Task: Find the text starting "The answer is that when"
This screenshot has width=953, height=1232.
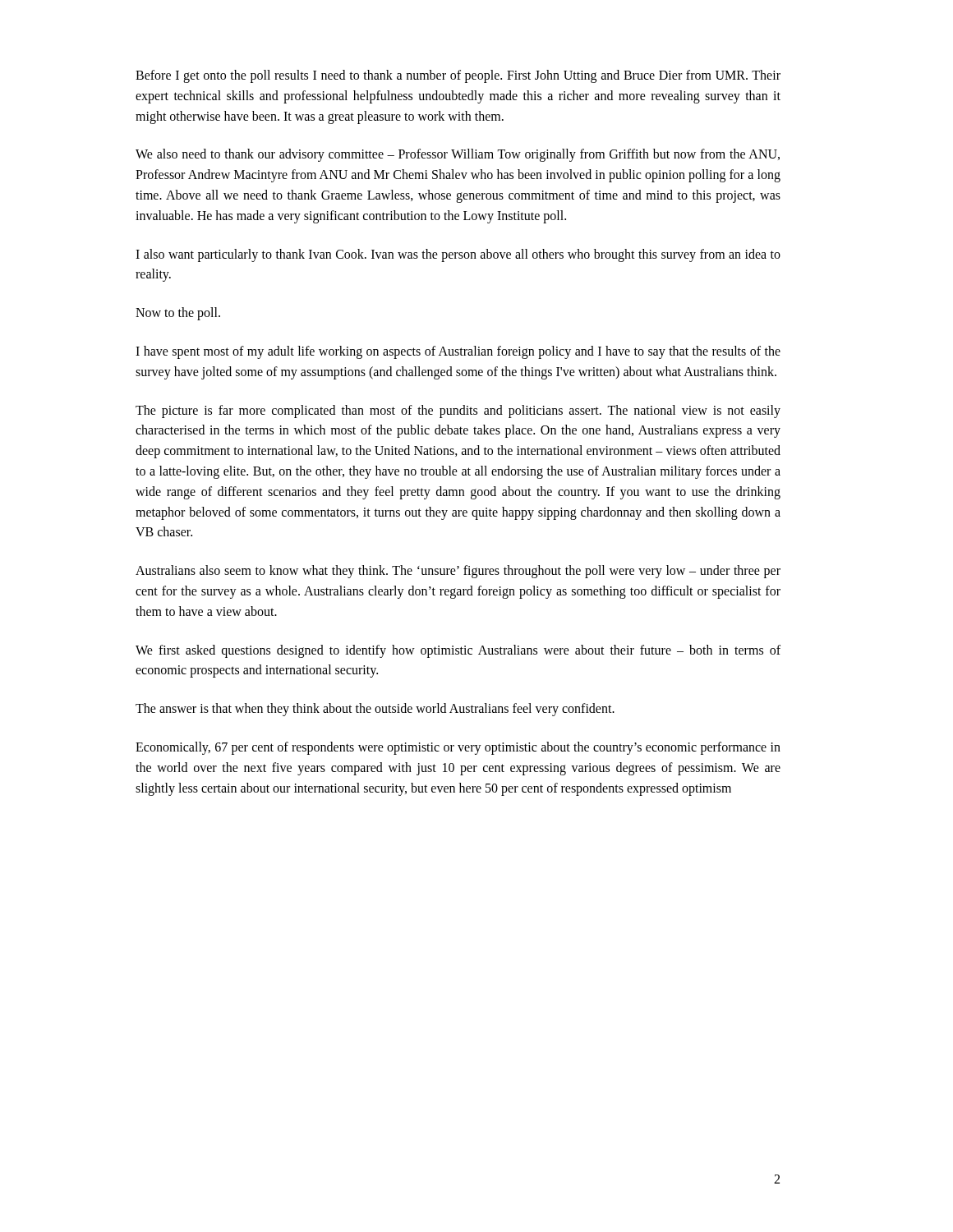Action: pos(375,709)
